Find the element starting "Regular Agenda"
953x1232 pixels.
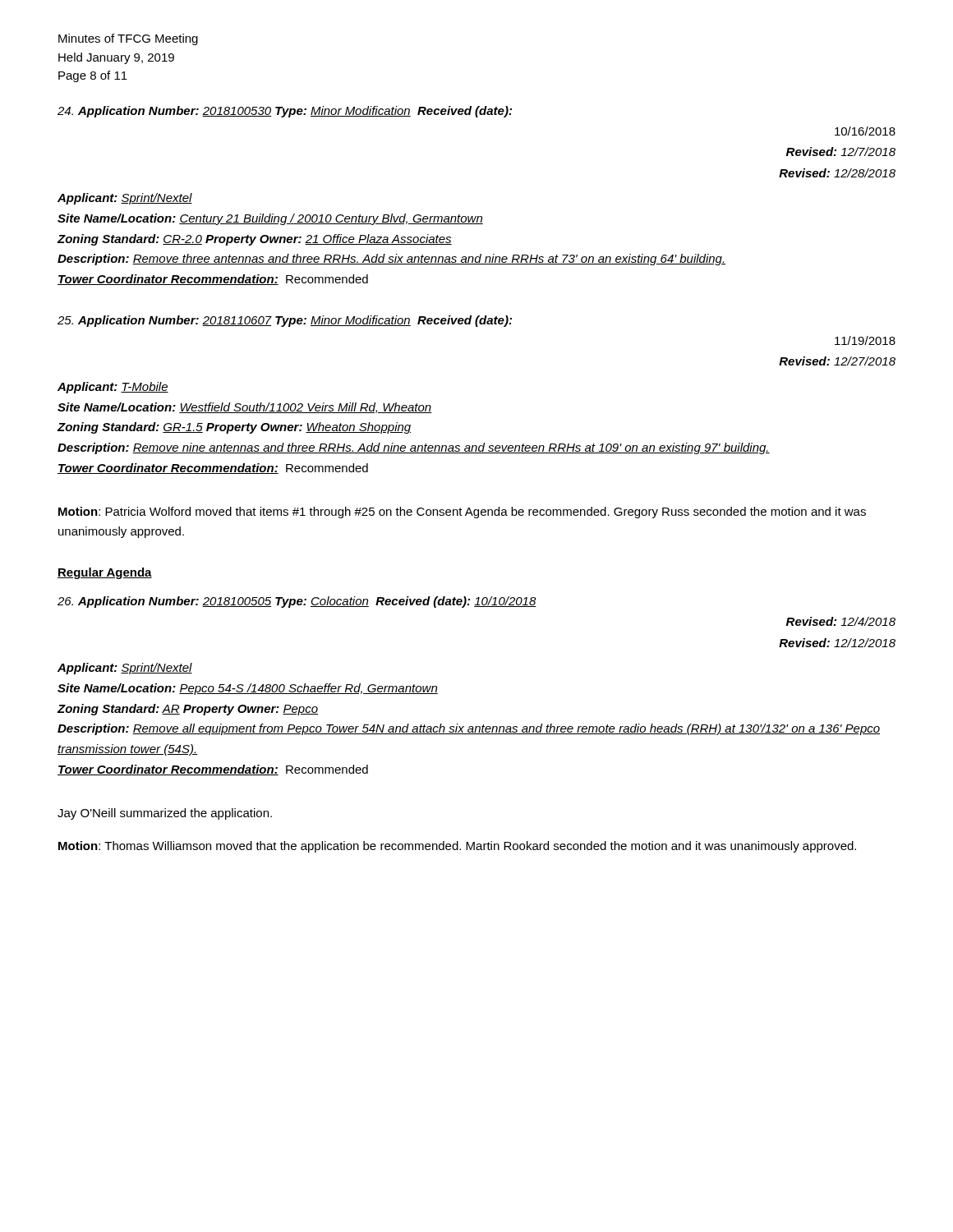[104, 572]
